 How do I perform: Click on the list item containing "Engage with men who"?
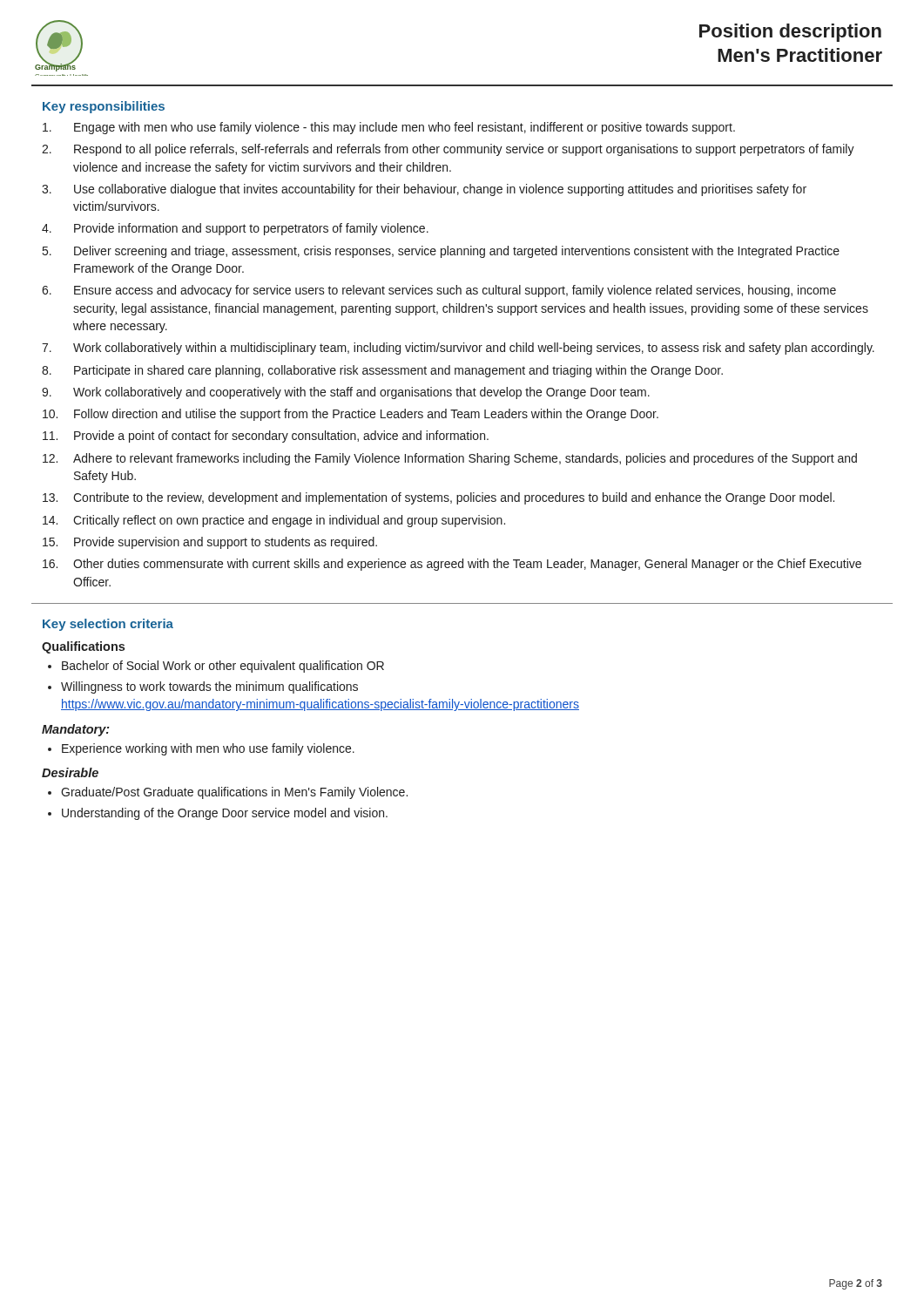click(462, 127)
